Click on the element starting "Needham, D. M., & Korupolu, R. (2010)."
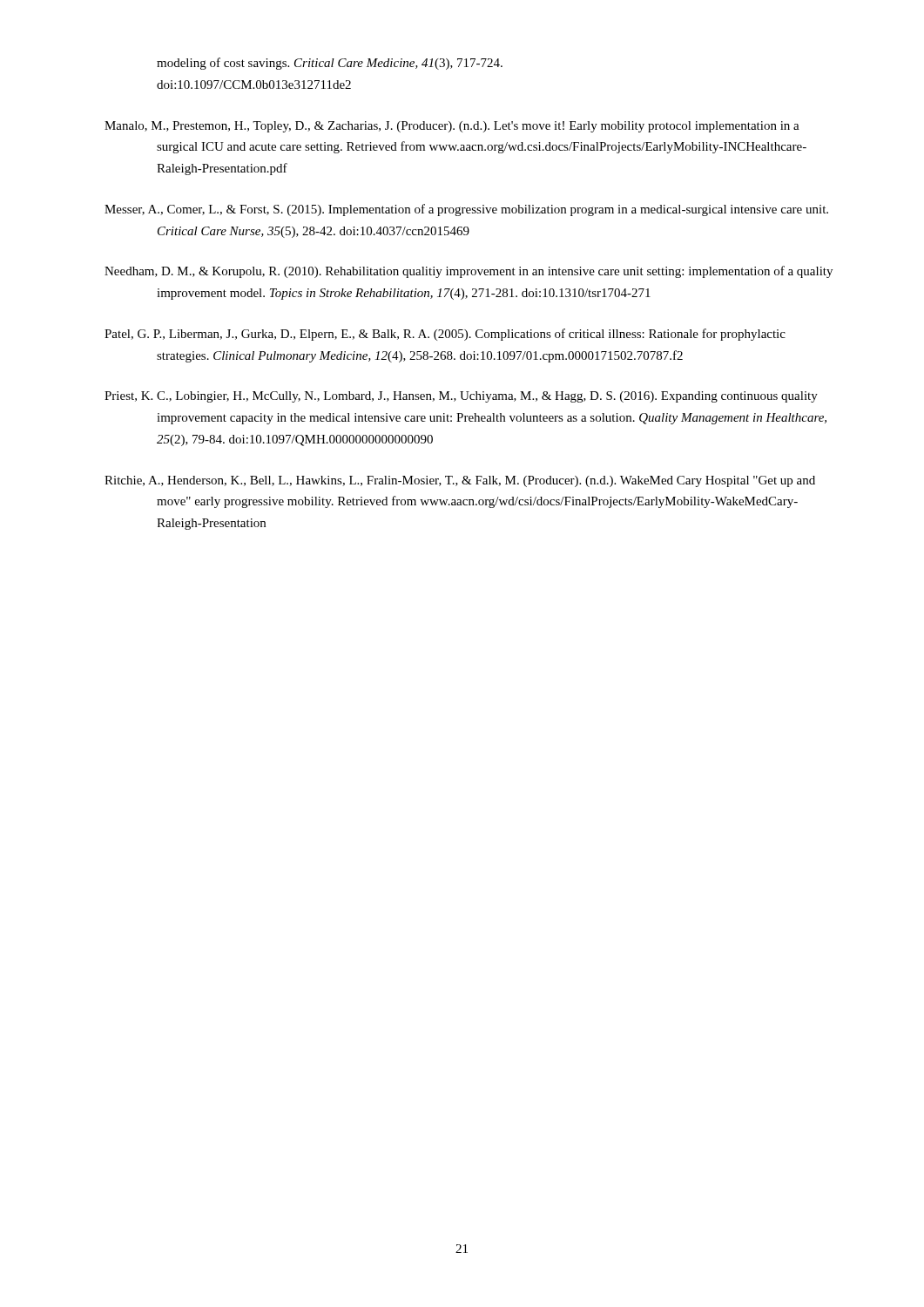The width and height of the screenshot is (924, 1307). click(469, 282)
